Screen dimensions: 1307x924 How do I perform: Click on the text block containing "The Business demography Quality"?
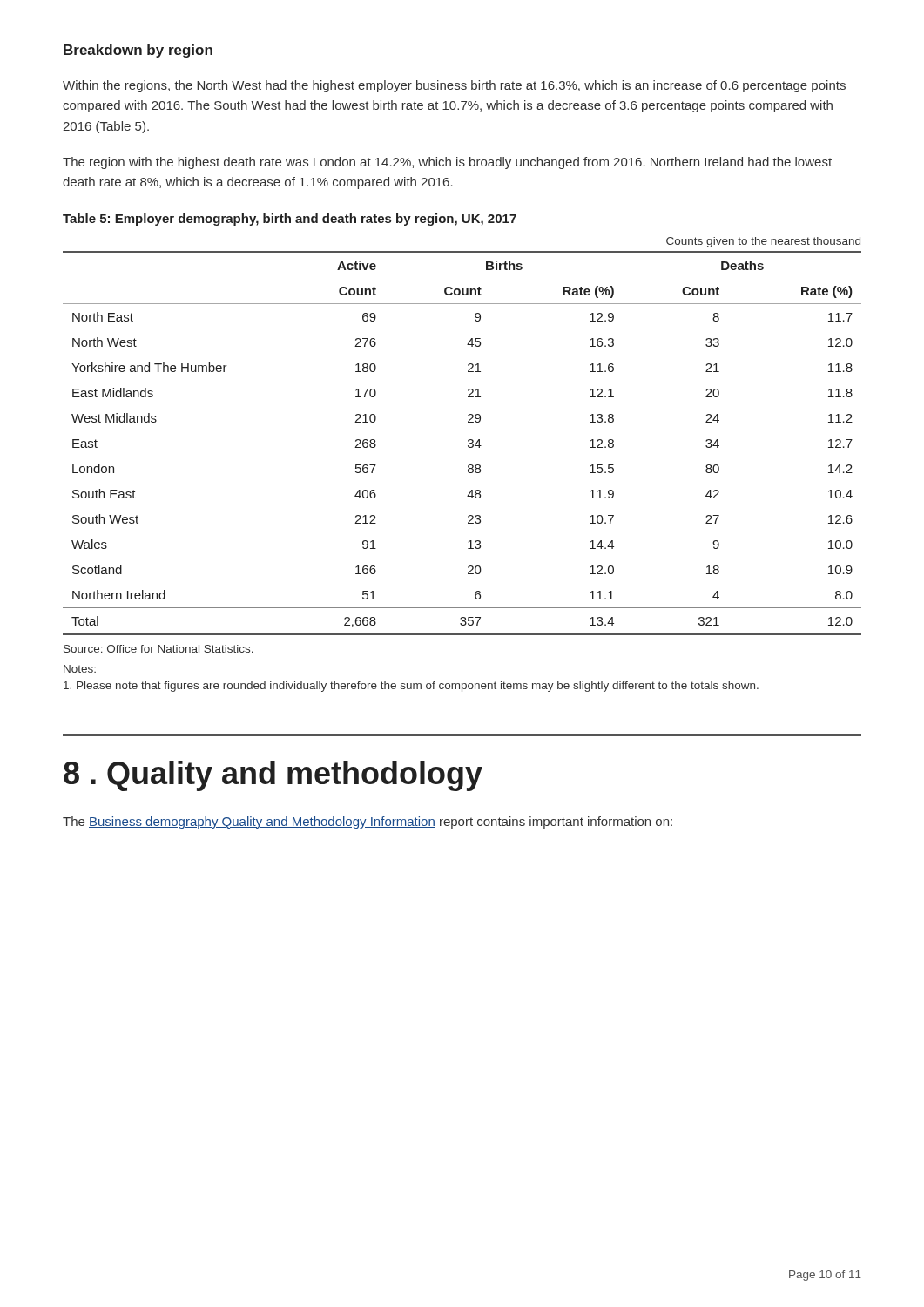tap(368, 821)
